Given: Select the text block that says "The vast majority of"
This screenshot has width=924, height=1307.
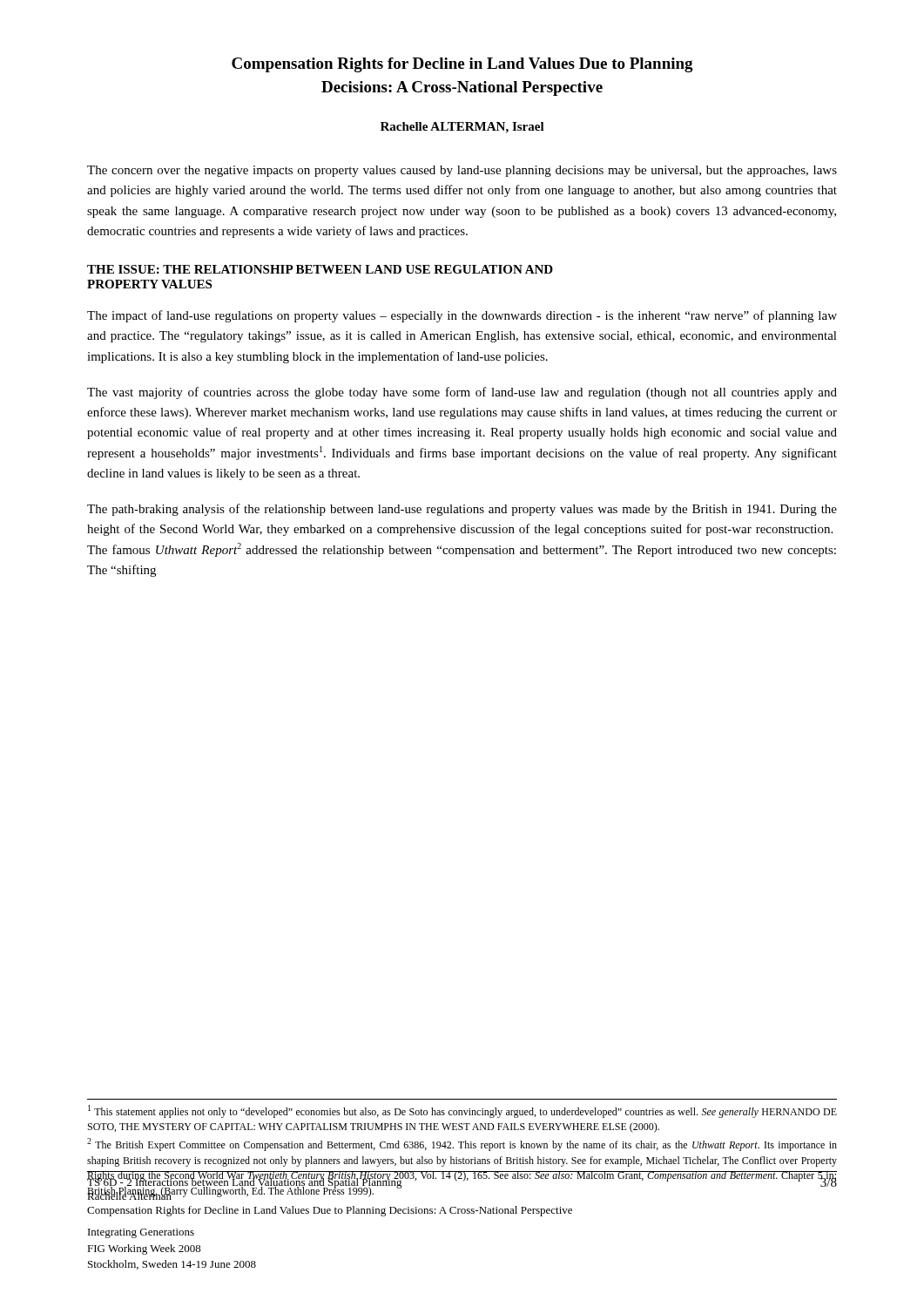Looking at the screenshot, I should click(x=462, y=433).
